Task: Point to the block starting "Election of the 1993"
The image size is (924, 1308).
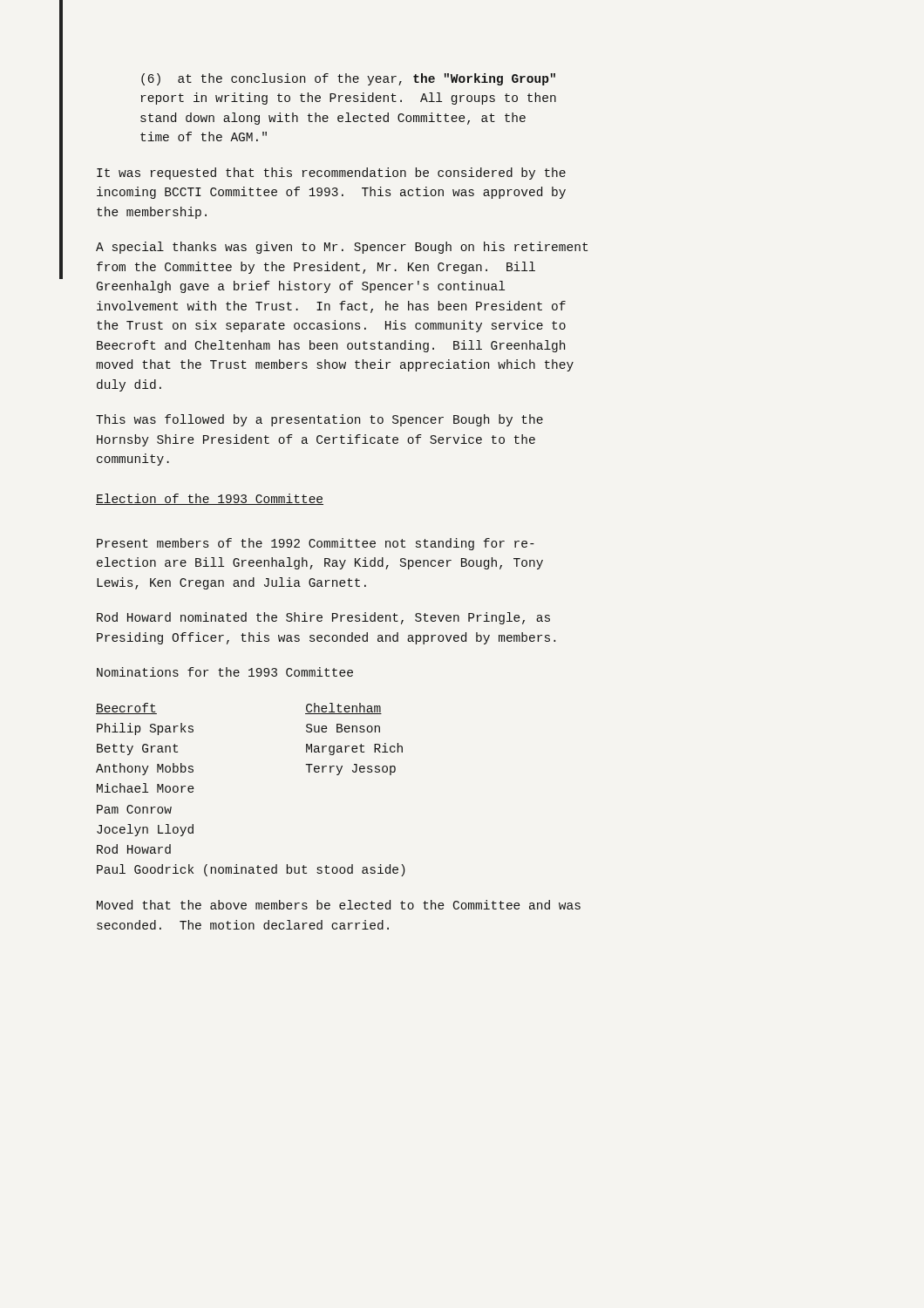Action: coord(210,500)
